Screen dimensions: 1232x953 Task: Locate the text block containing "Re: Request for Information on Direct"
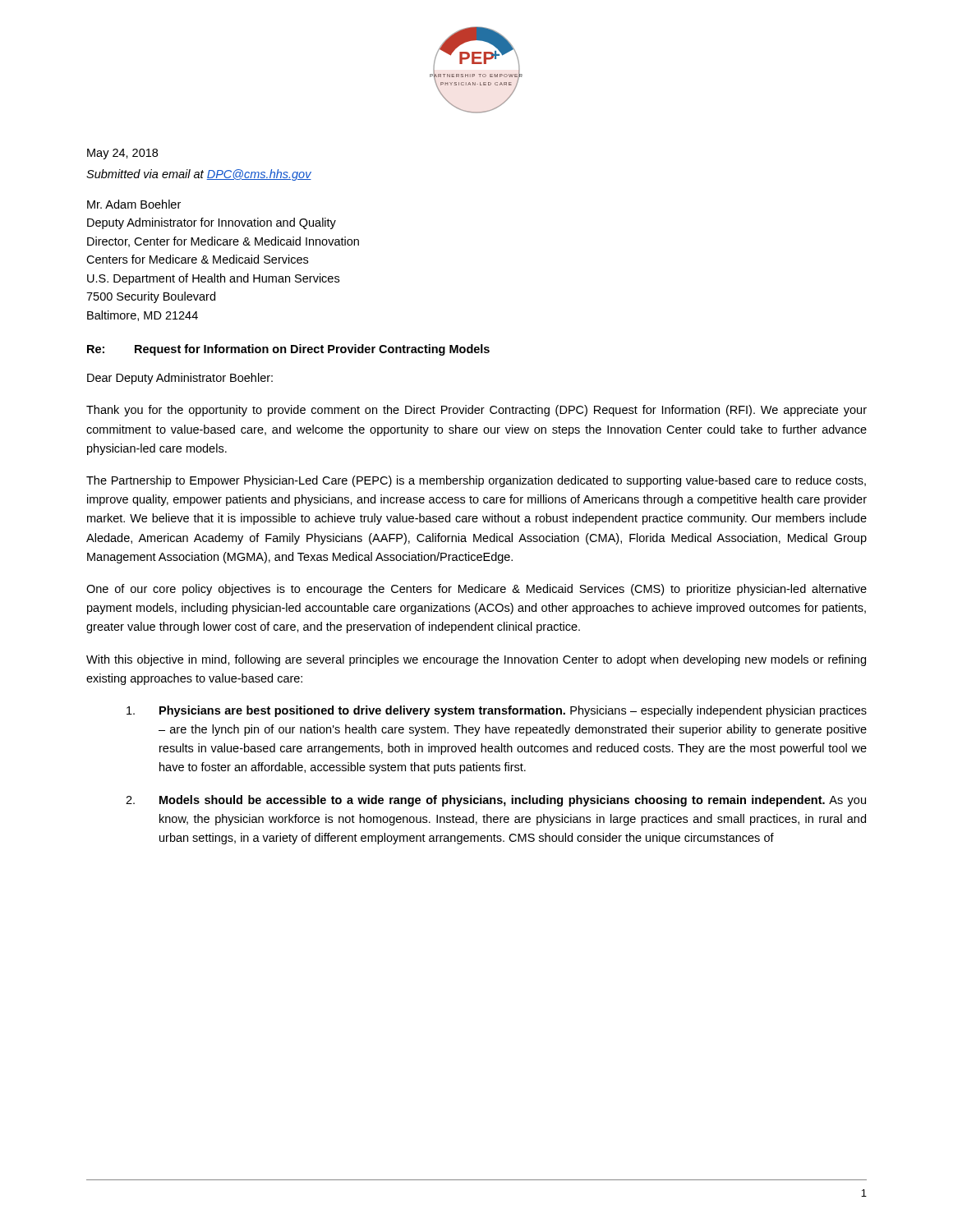click(x=288, y=349)
